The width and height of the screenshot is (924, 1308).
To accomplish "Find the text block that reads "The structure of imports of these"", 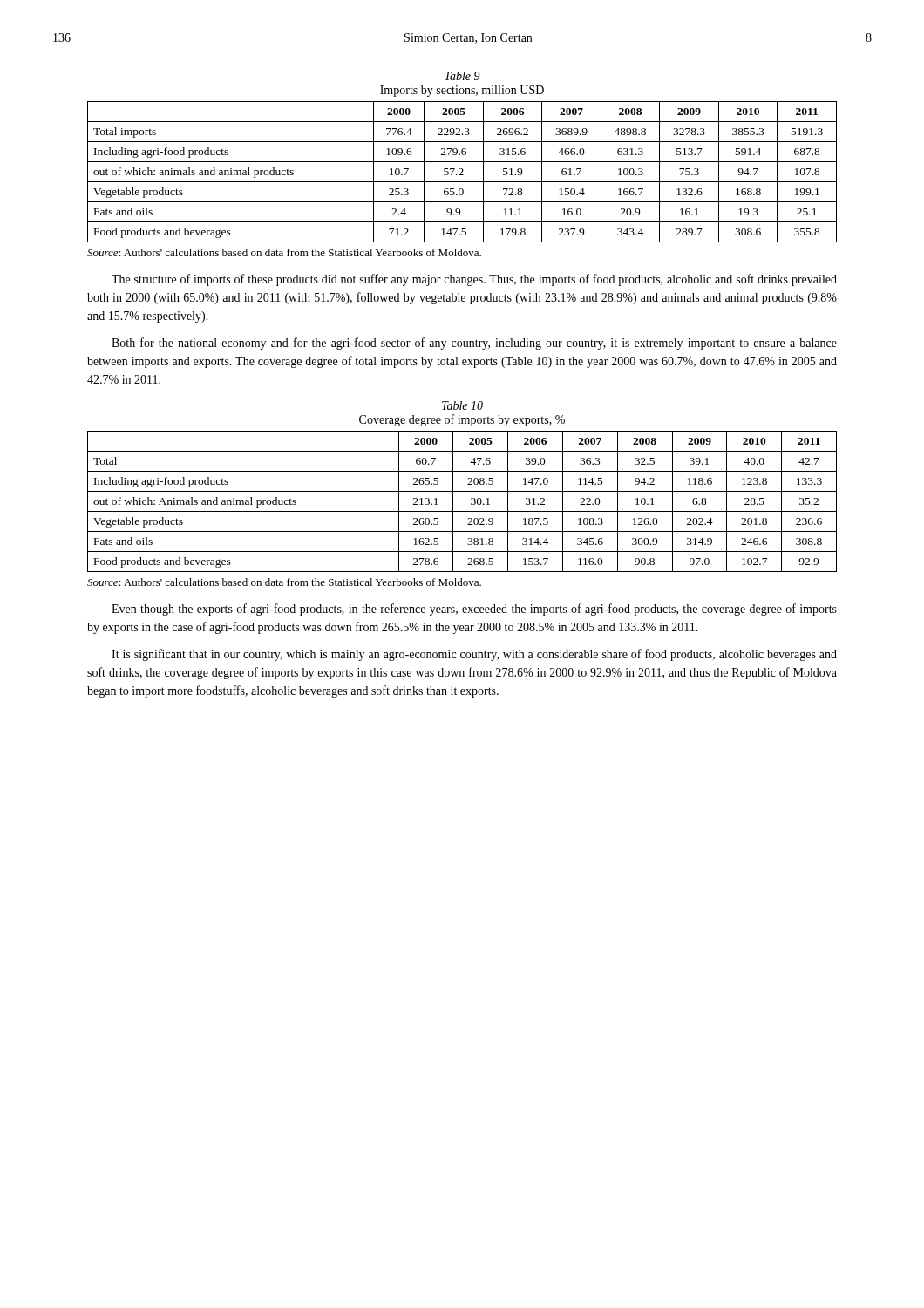I will tap(462, 298).
